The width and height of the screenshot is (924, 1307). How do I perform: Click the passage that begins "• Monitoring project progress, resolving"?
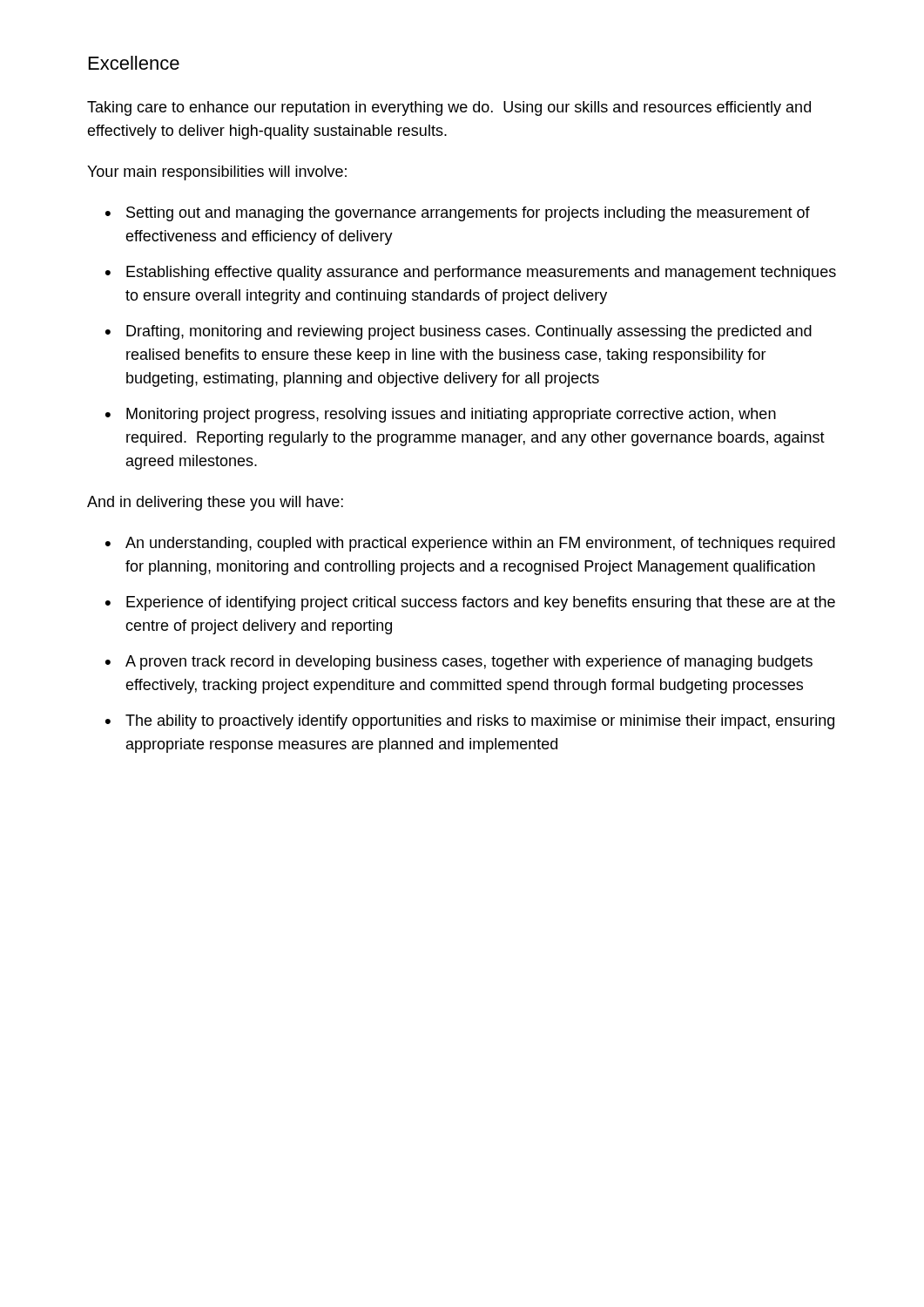(x=471, y=438)
